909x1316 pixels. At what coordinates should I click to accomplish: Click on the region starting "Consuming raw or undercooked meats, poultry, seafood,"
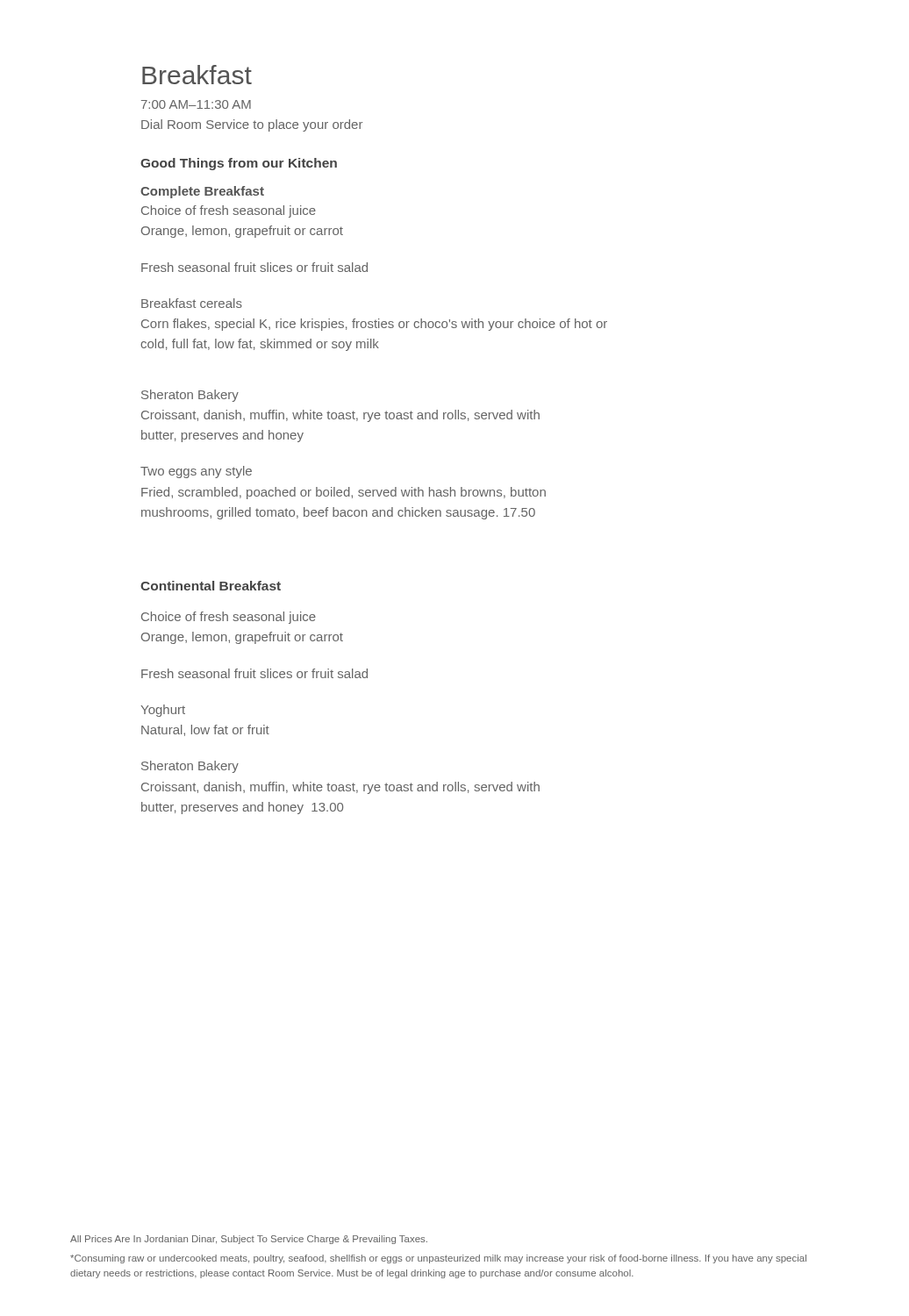tap(439, 1265)
